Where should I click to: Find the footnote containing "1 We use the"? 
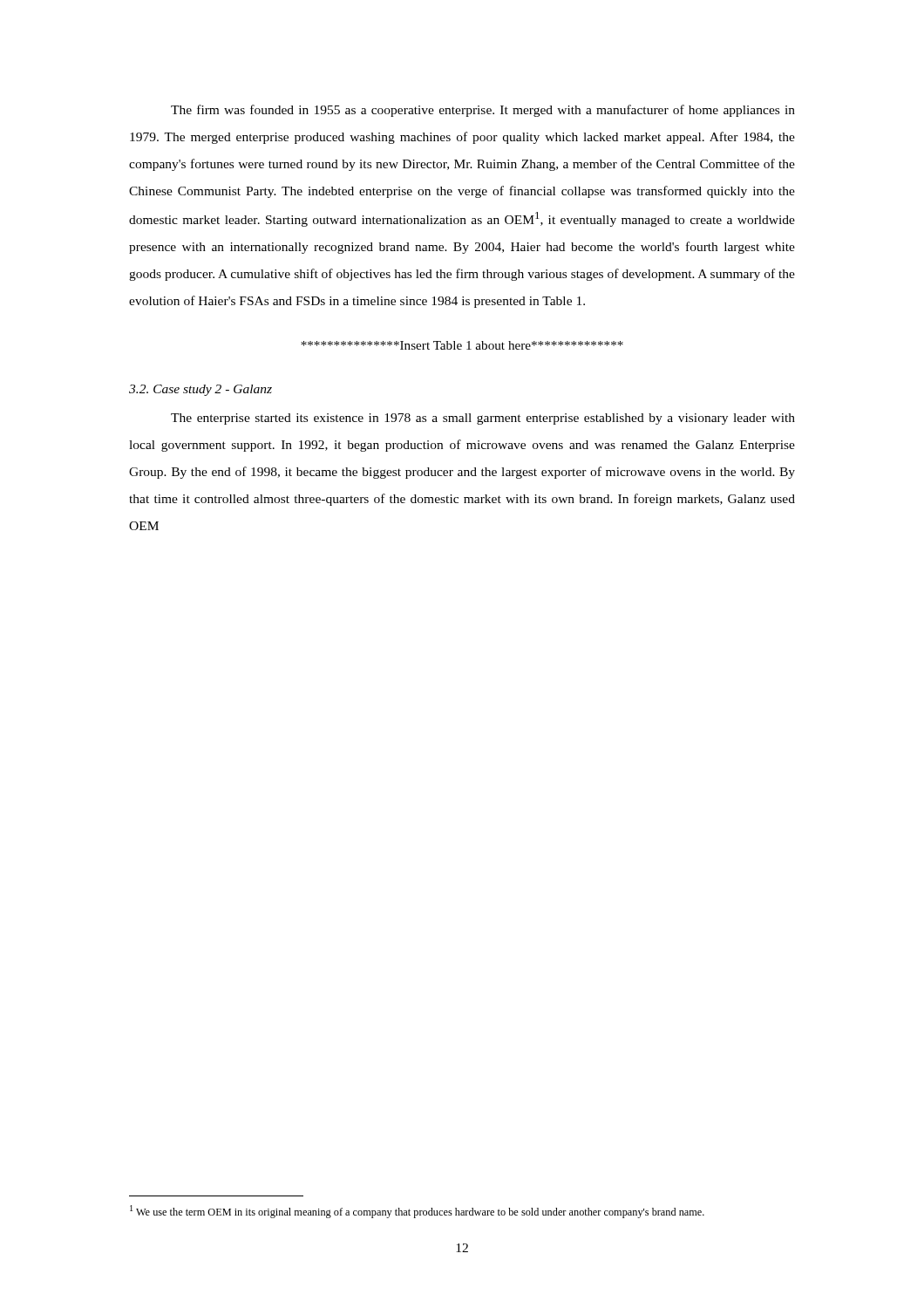click(417, 1211)
